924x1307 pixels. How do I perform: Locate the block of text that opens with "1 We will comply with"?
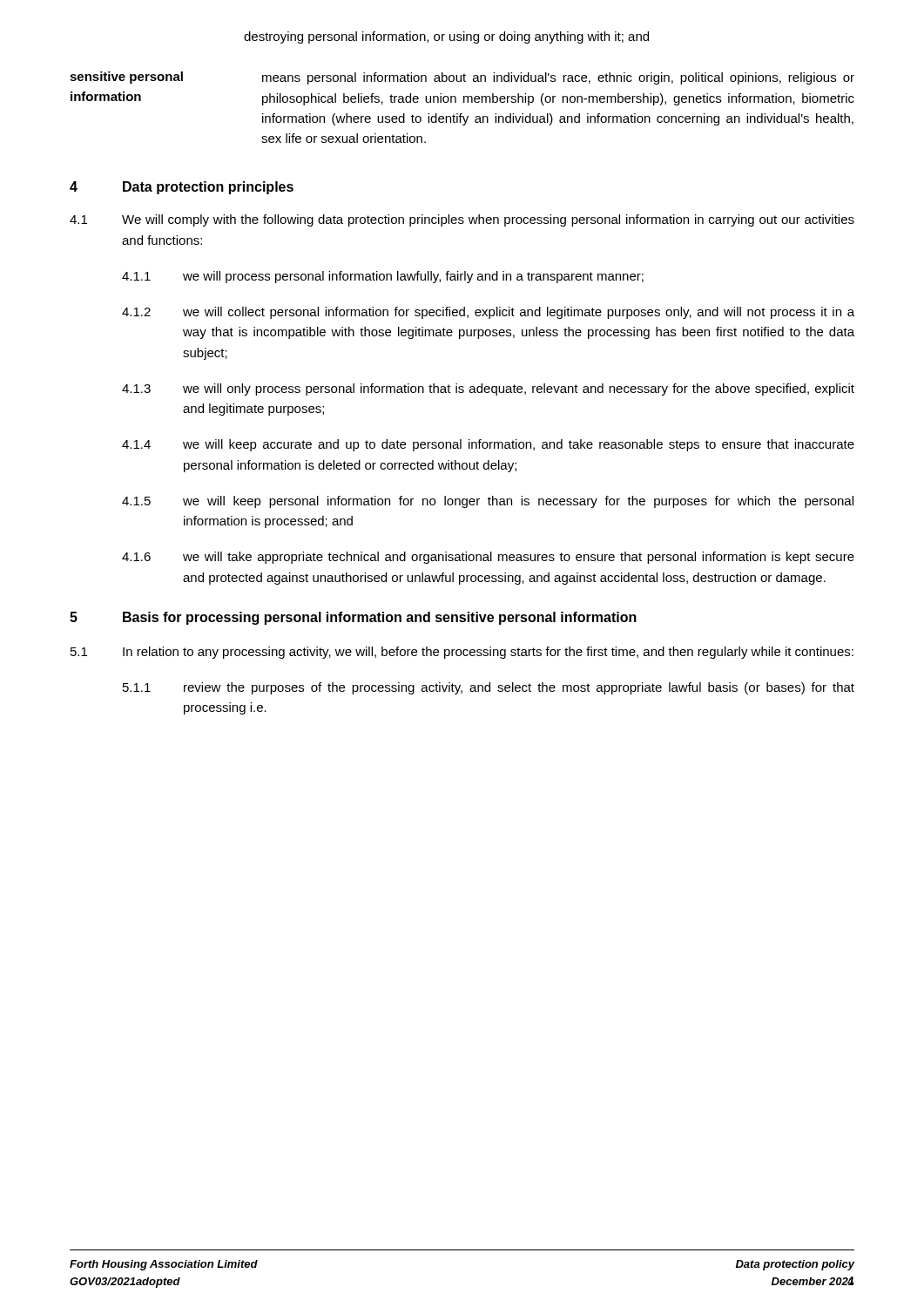tap(462, 230)
